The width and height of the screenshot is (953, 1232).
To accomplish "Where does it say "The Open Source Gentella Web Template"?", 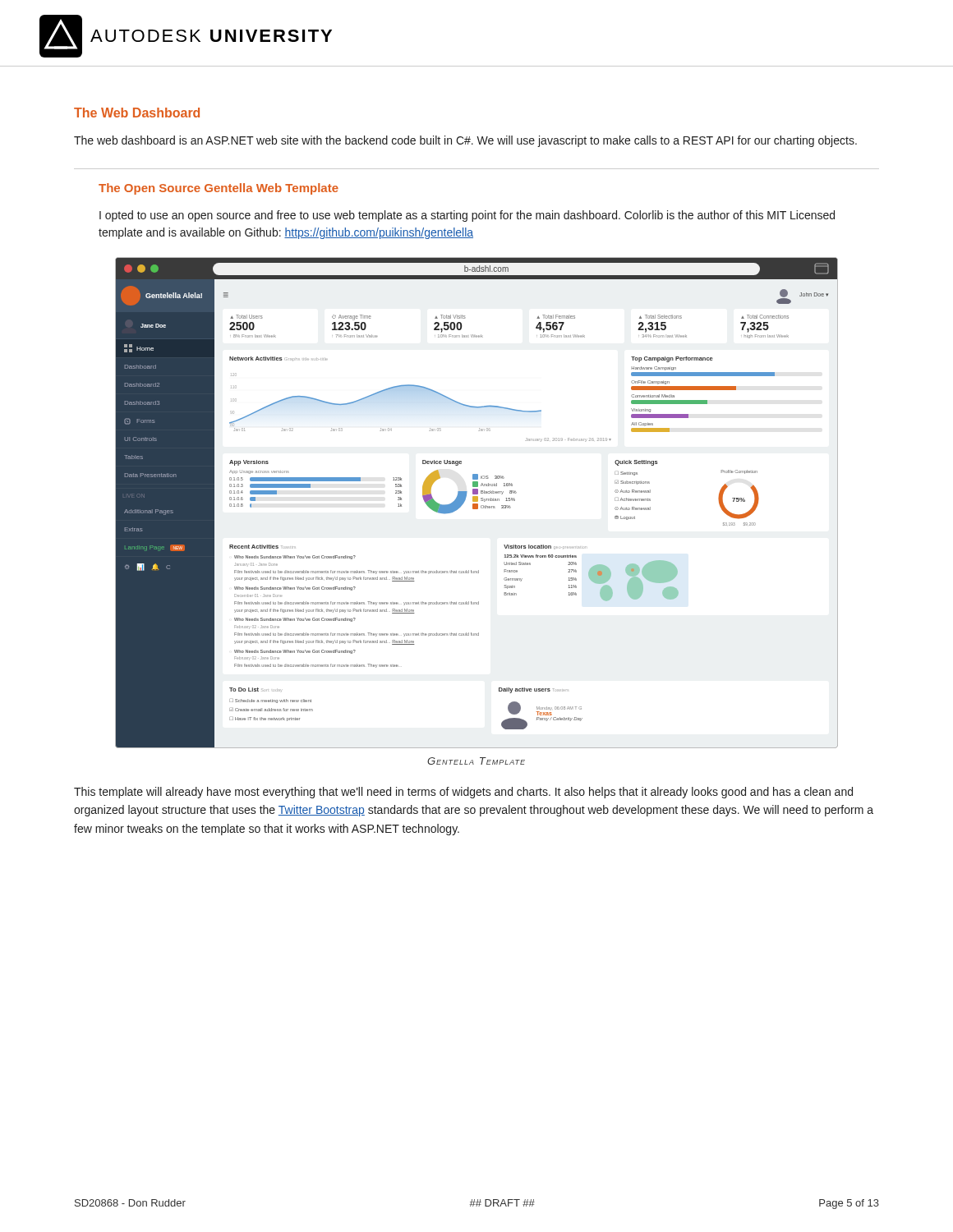I will 206,187.
